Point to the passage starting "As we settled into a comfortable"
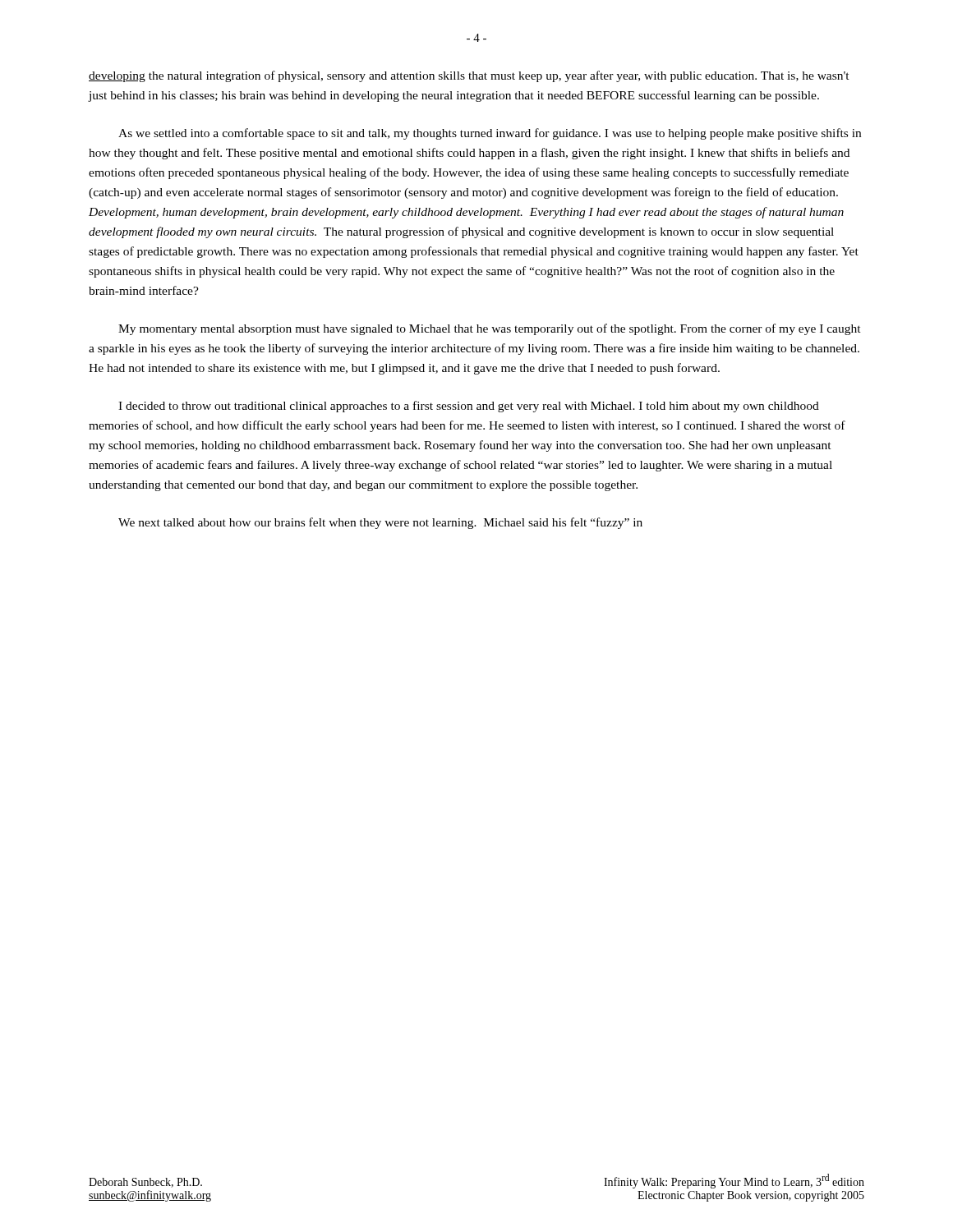 [x=475, y=212]
